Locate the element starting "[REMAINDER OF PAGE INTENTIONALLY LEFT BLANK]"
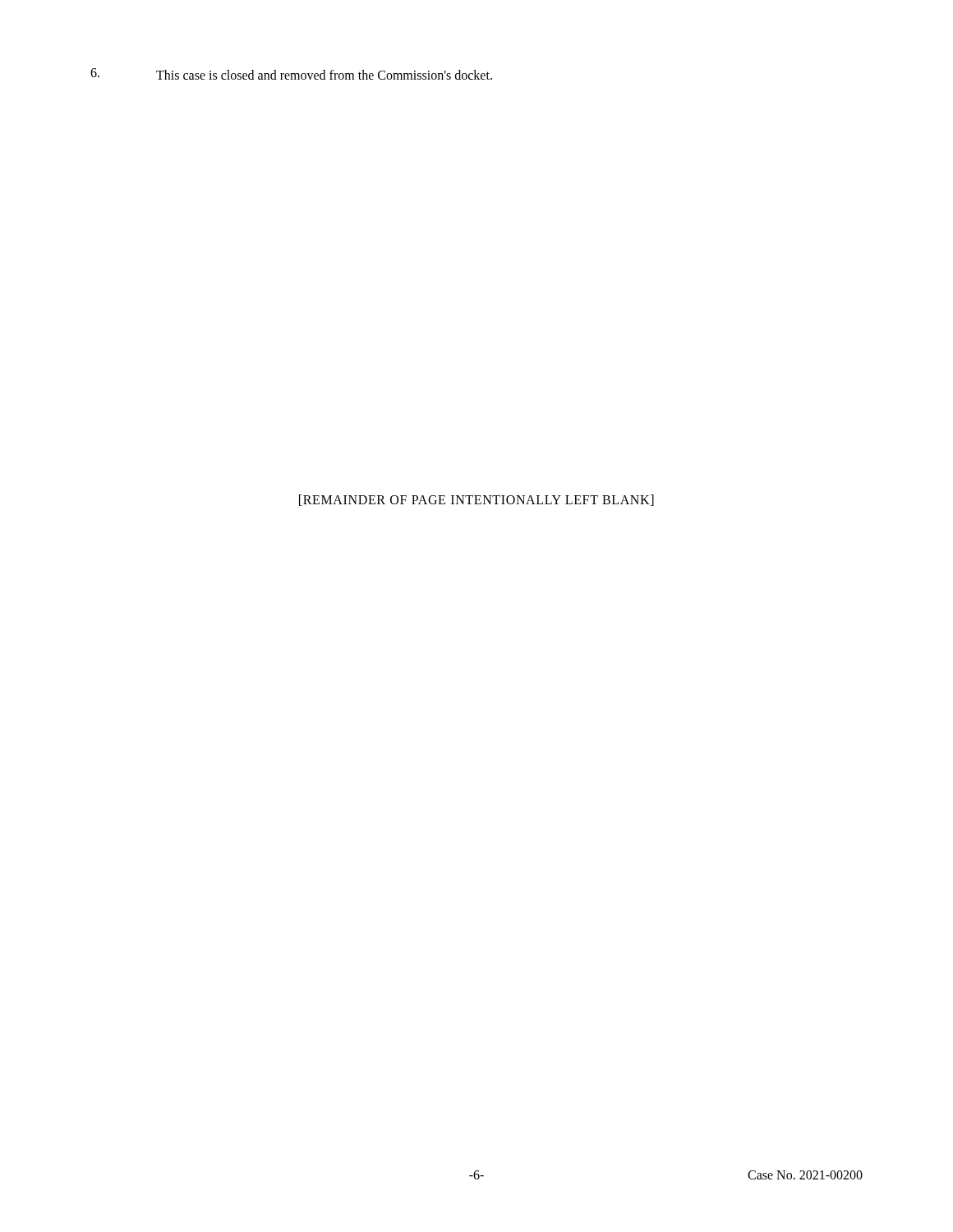Screen dimensions: 1232x953 (476, 500)
